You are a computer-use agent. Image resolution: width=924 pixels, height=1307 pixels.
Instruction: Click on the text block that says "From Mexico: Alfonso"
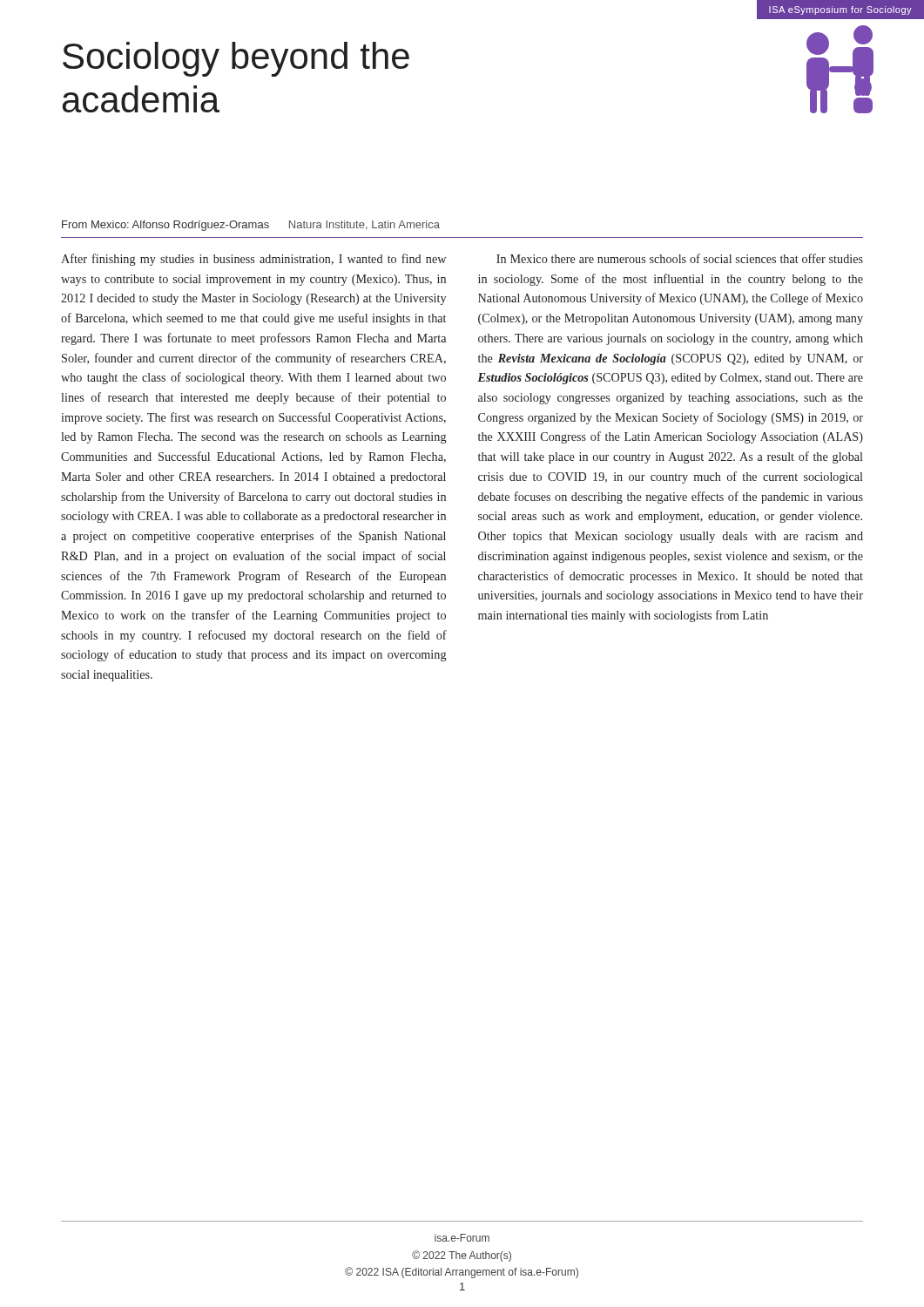250,224
